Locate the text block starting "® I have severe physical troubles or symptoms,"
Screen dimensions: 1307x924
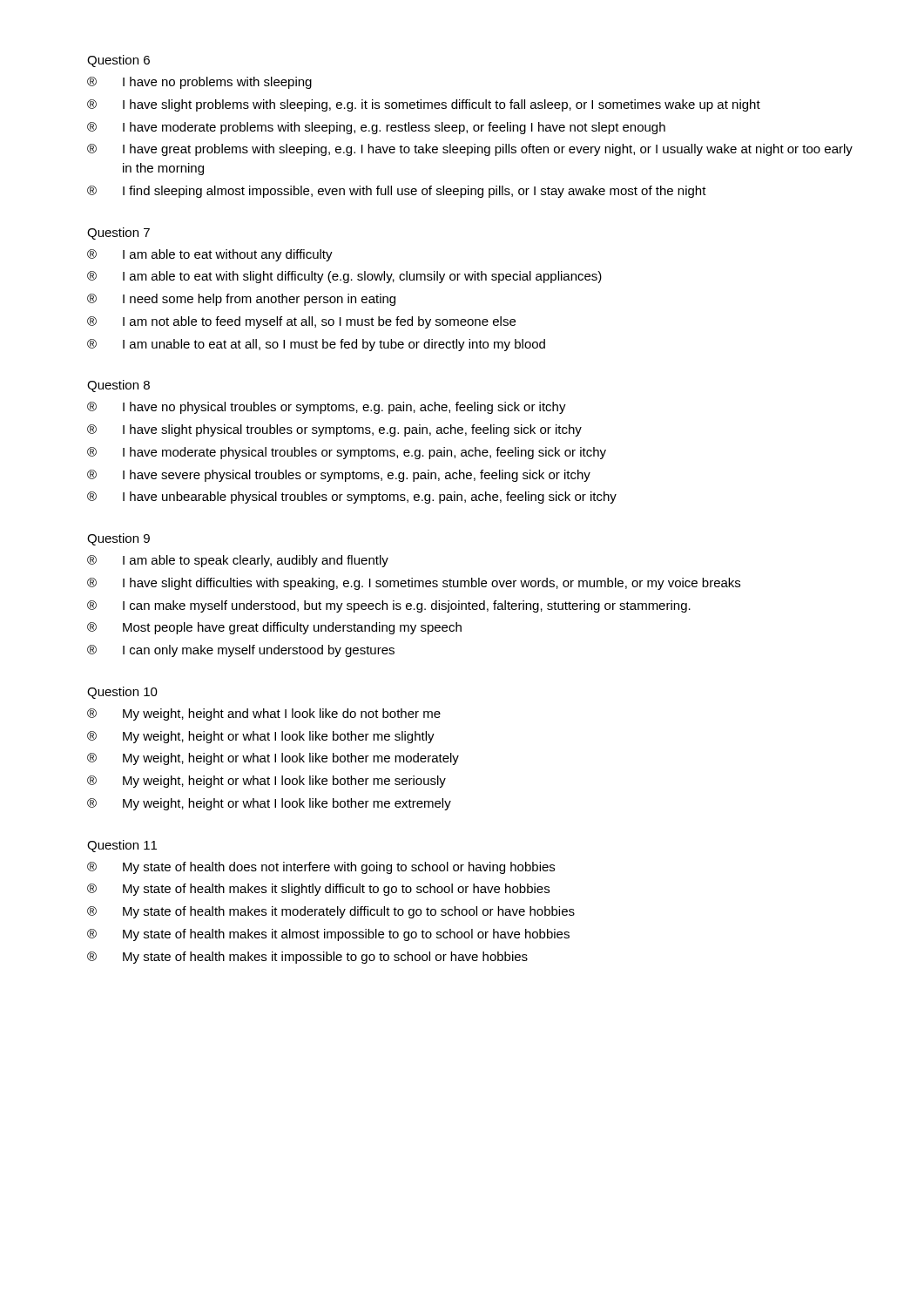pyautogui.click(x=471, y=474)
